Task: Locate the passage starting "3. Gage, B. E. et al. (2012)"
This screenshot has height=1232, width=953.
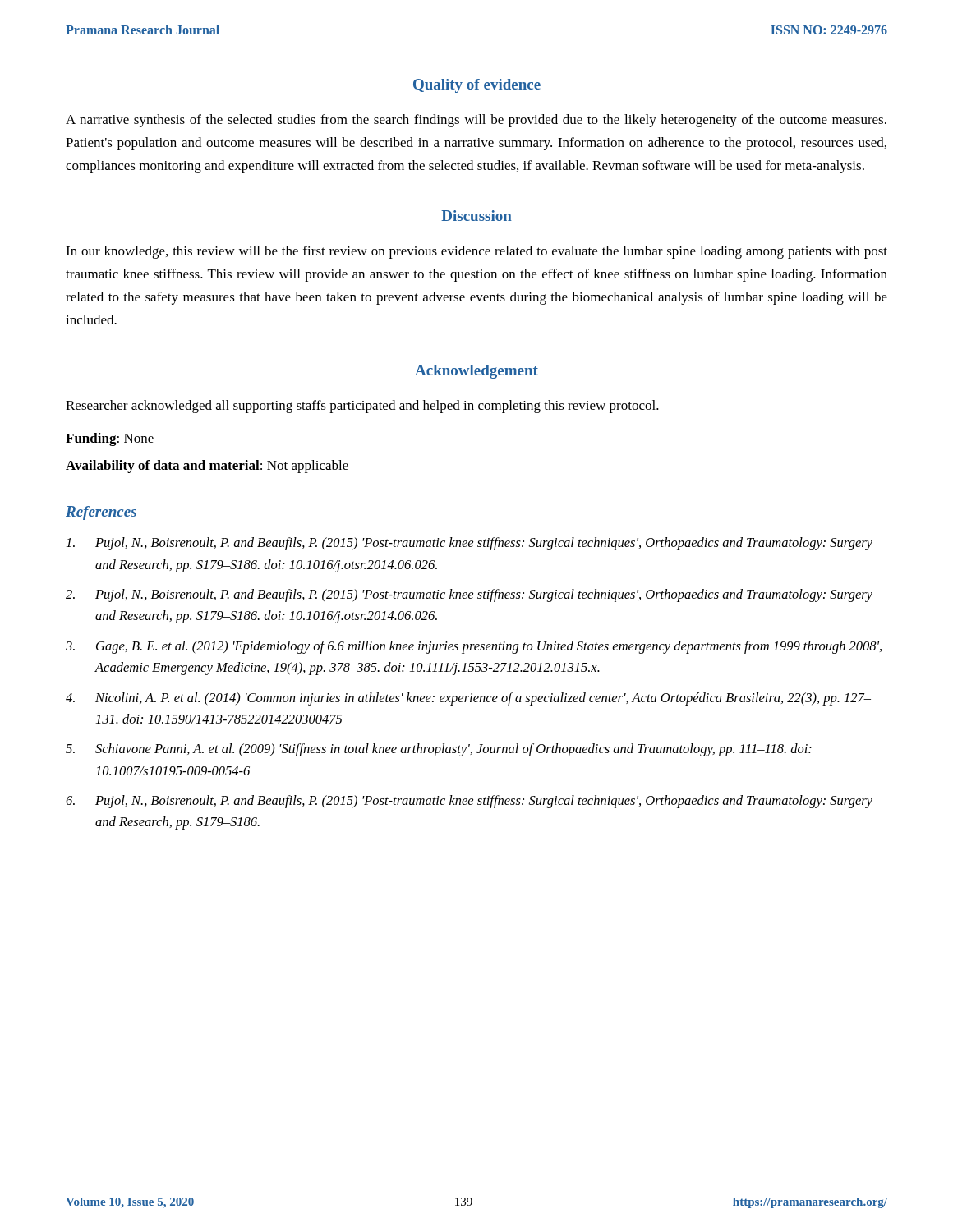Action: pos(476,657)
